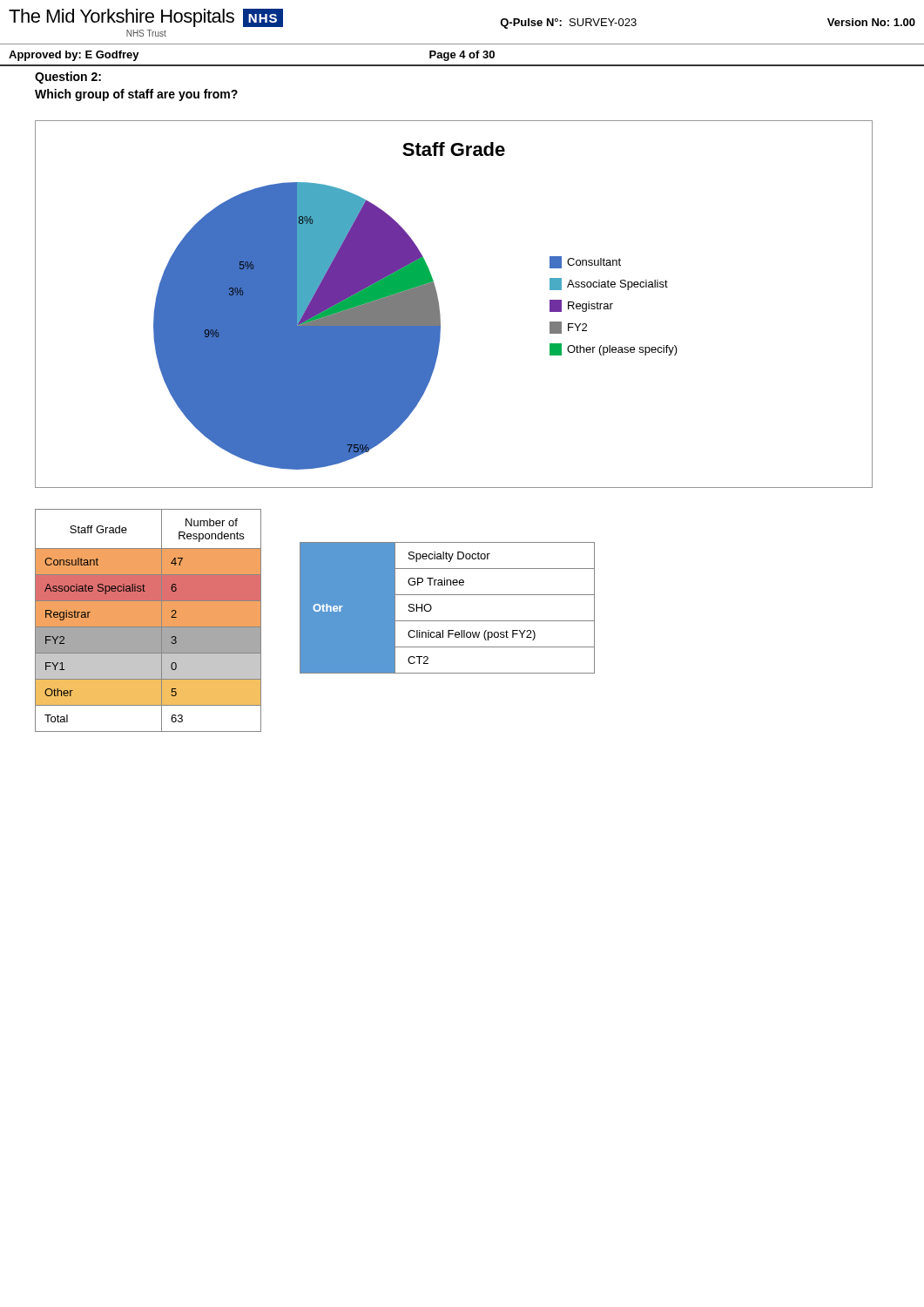This screenshot has width=924, height=1307.
Task: Find the section header with the text "Question 2:"
Action: point(68,77)
